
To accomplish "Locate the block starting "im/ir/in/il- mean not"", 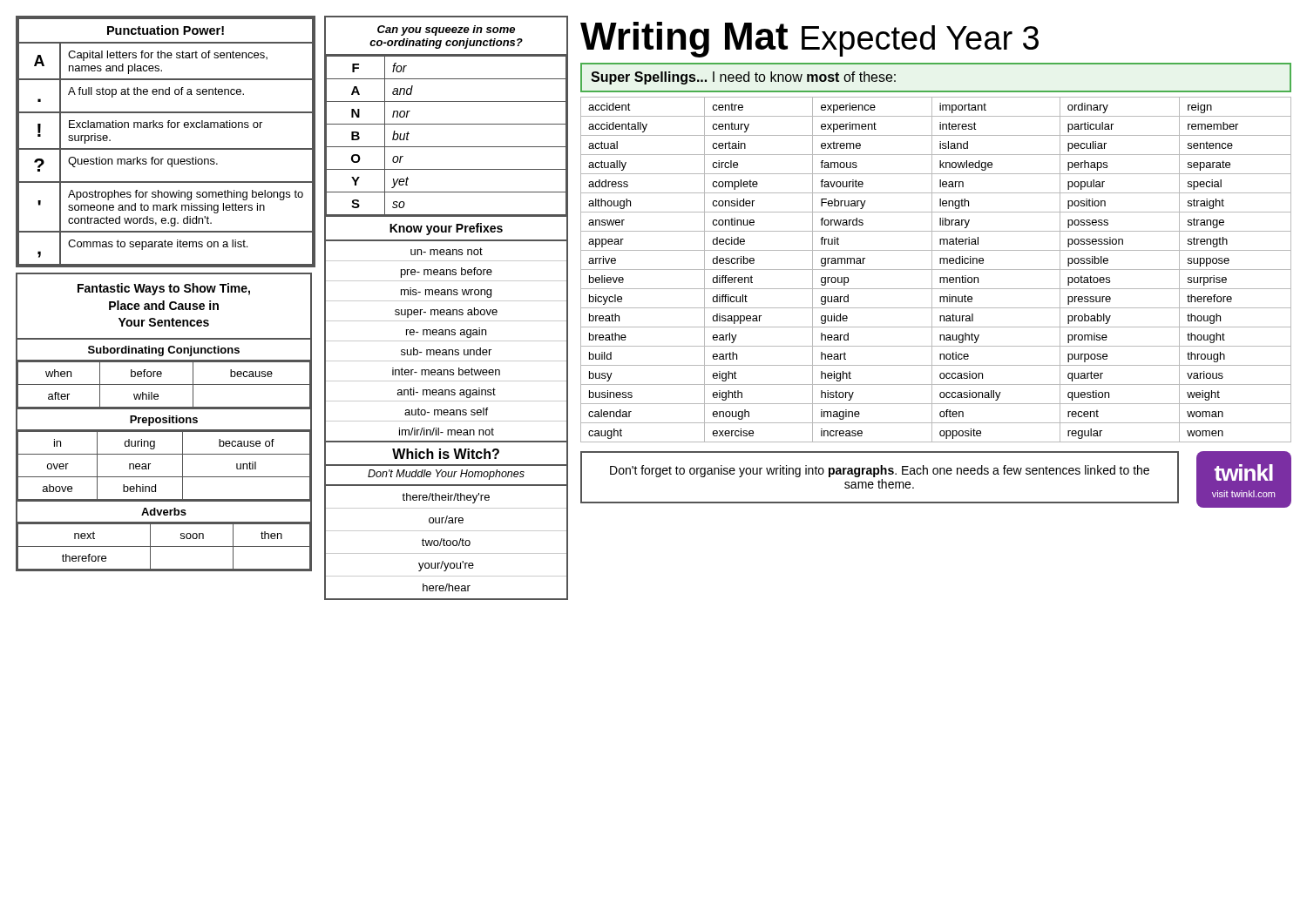I will 446,431.
